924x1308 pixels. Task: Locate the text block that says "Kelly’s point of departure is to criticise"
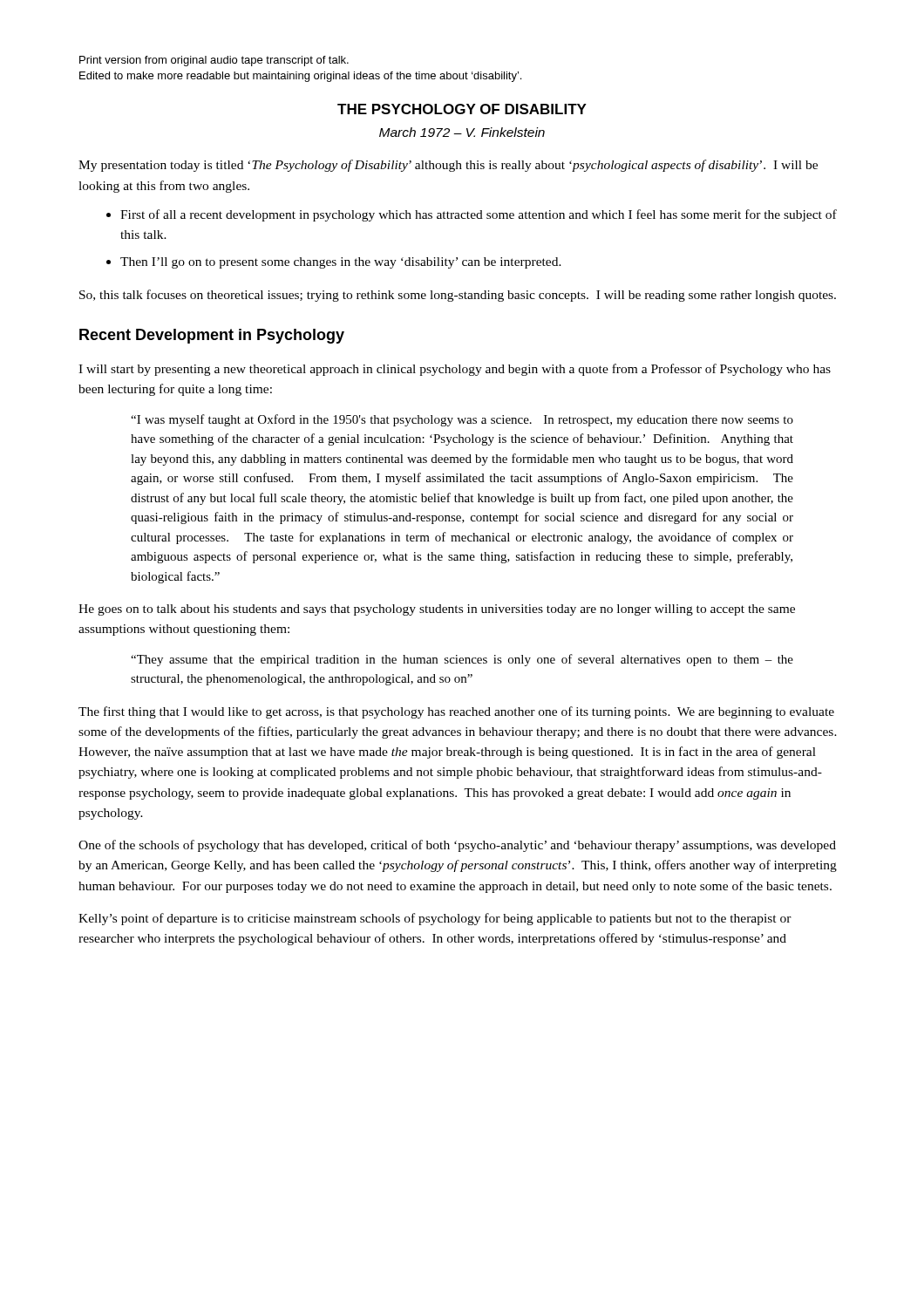[x=462, y=928]
